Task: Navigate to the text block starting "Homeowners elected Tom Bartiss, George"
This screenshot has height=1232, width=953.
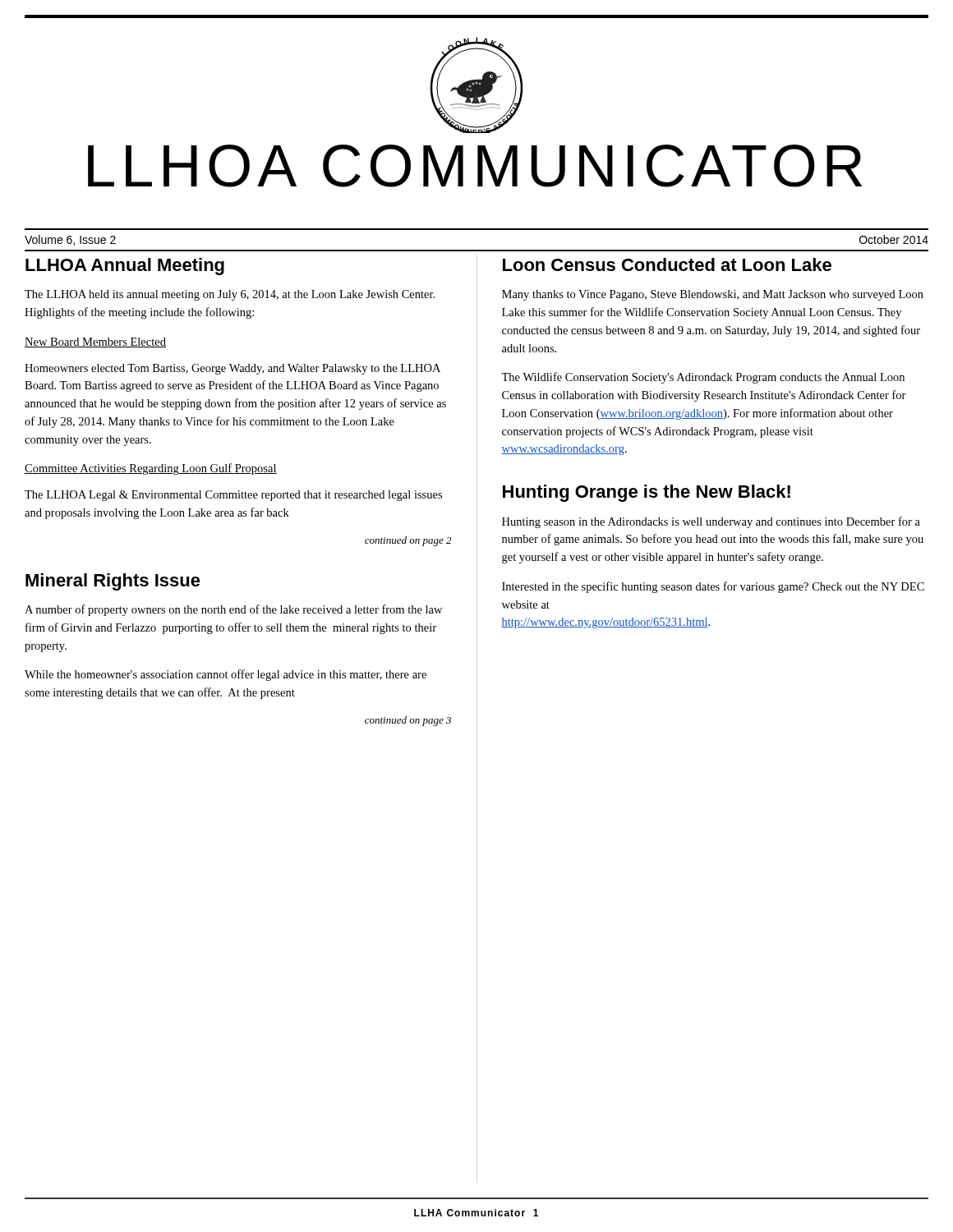Action: click(x=238, y=404)
